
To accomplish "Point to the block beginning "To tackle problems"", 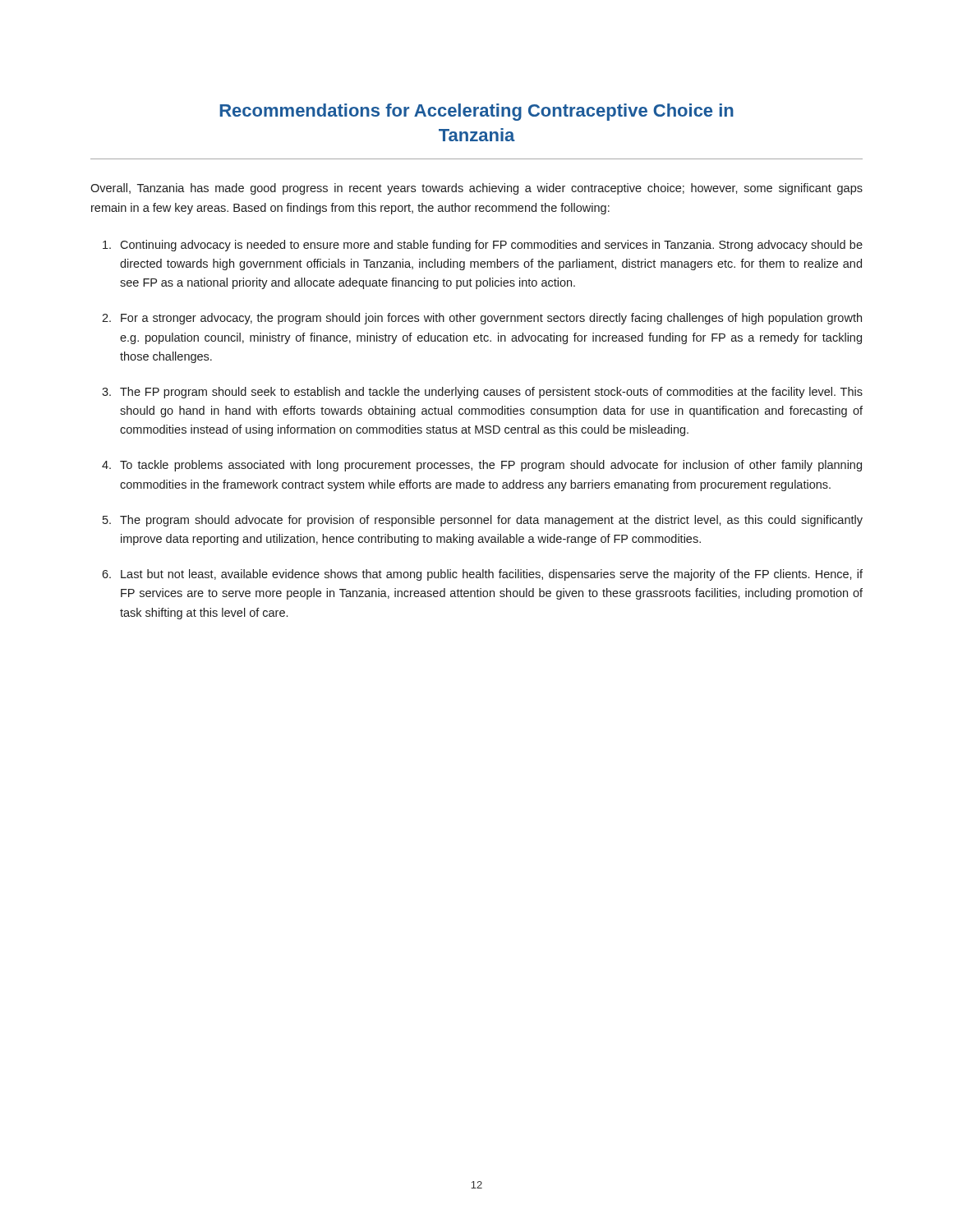I will pyautogui.click(x=491, y=475).
